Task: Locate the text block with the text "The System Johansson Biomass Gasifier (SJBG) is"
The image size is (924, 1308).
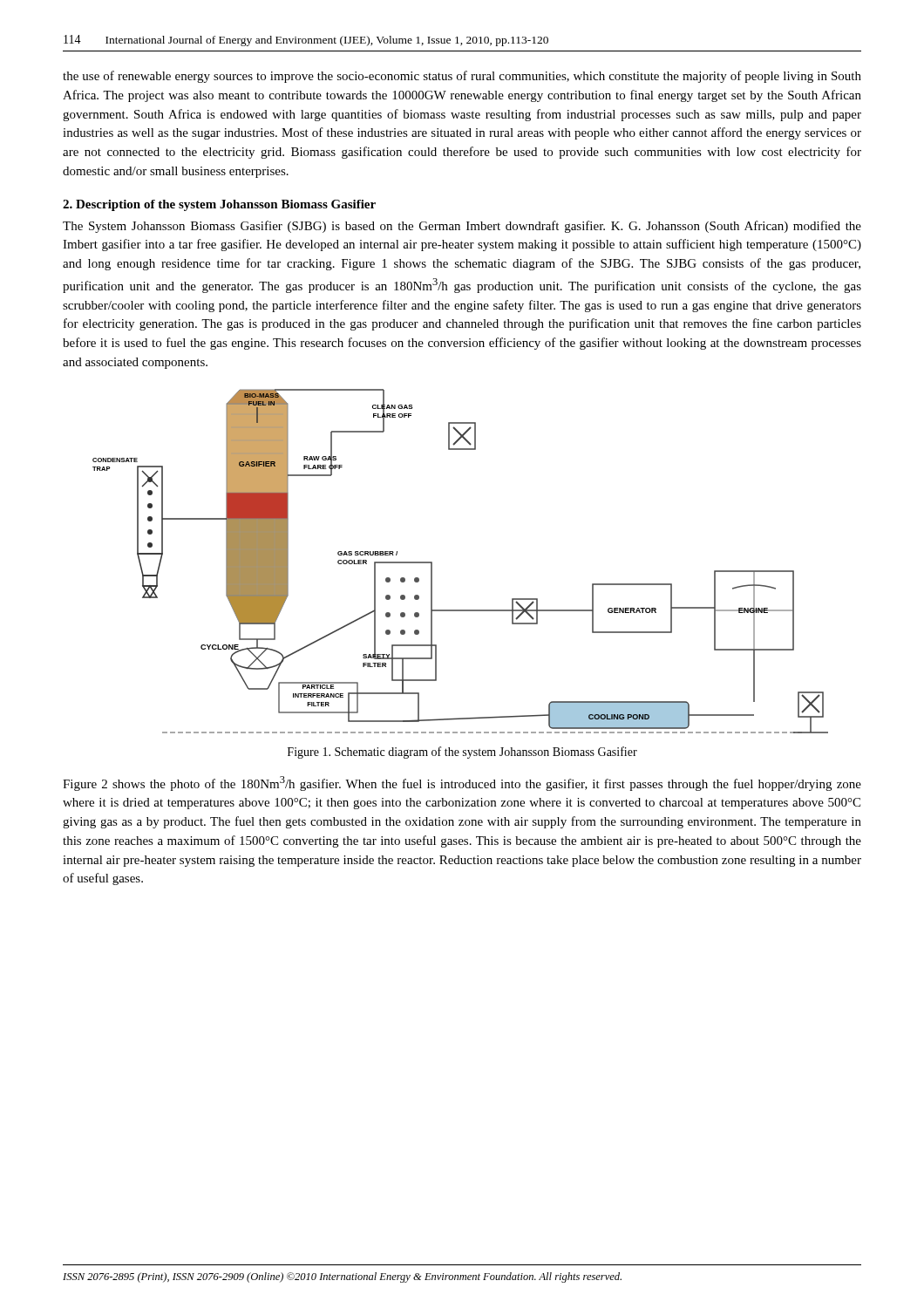Action: (x=462, y=294)
